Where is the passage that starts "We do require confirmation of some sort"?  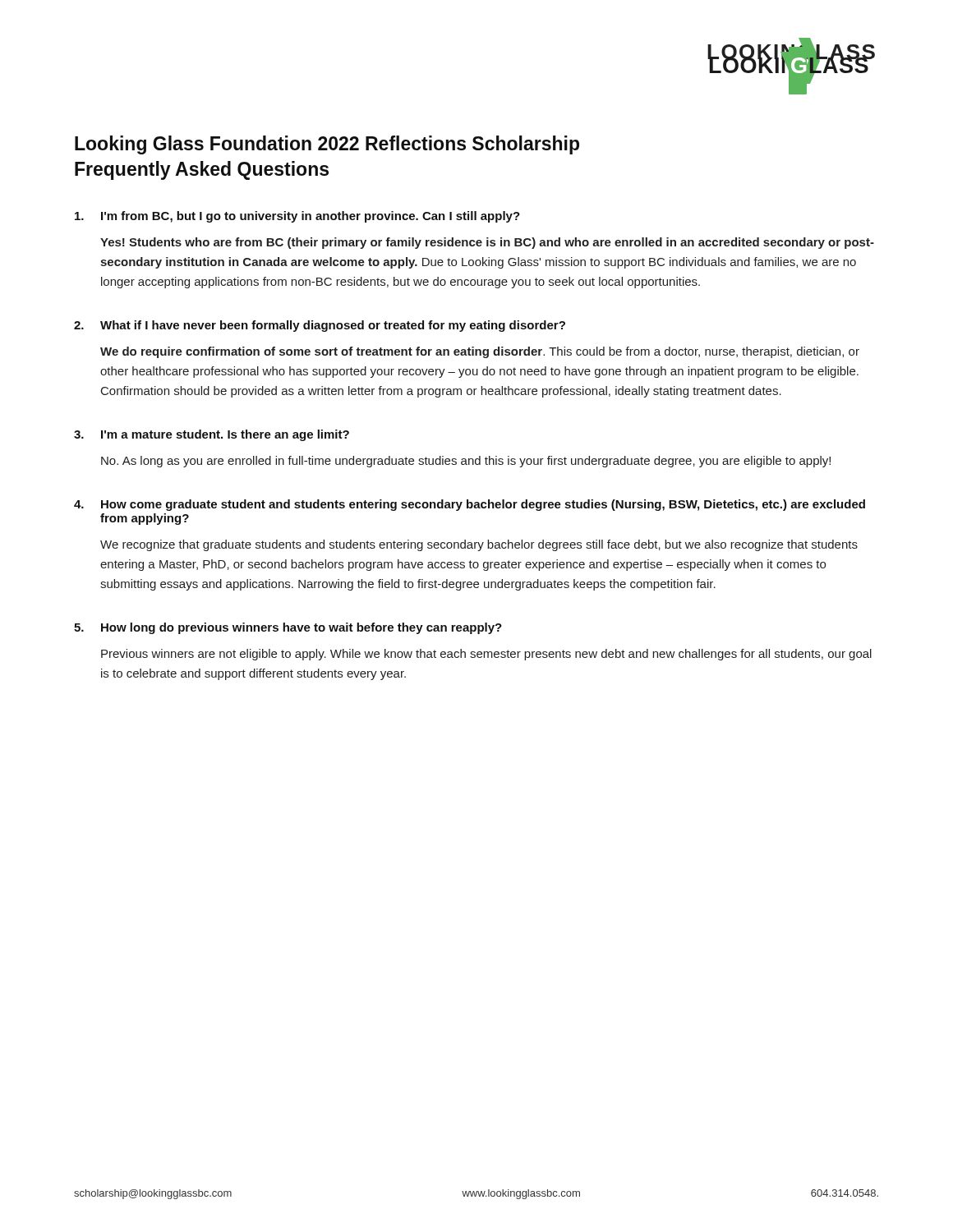tap(490, 371)
